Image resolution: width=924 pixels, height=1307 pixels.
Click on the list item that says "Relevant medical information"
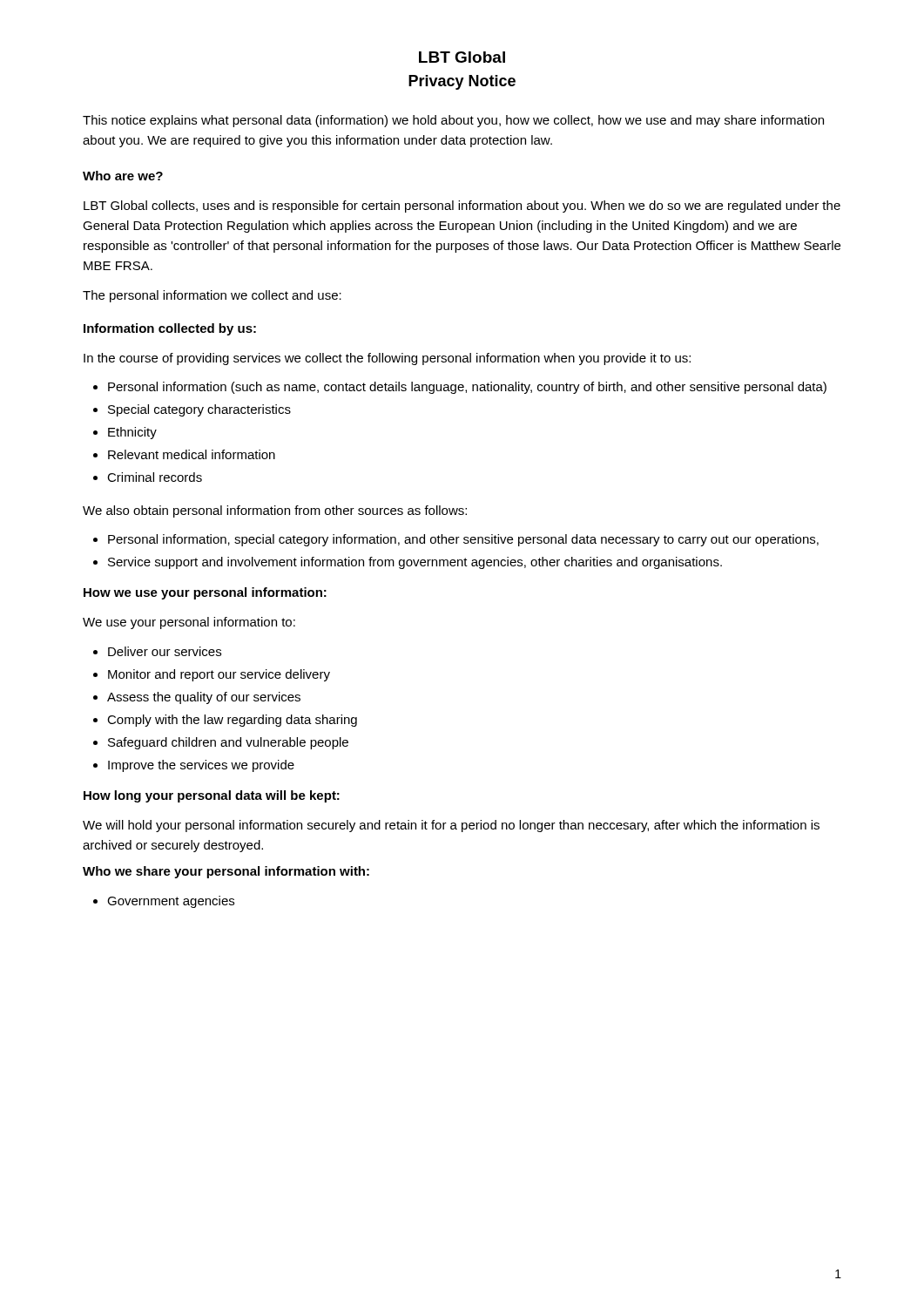(x=191, y=454)
